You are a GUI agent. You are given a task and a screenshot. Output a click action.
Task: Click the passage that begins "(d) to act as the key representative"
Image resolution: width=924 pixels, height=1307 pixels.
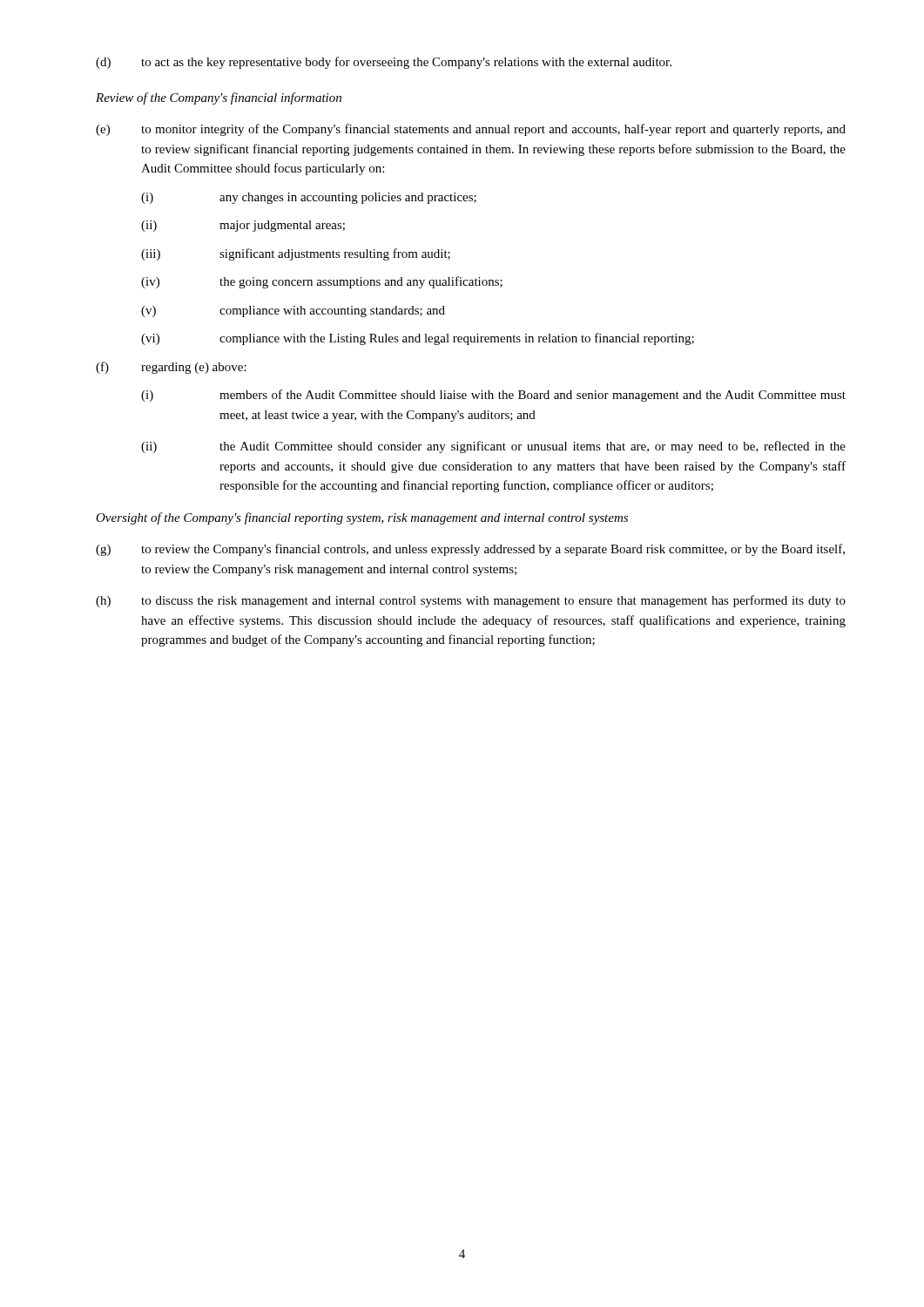click(x=471, y=62)
